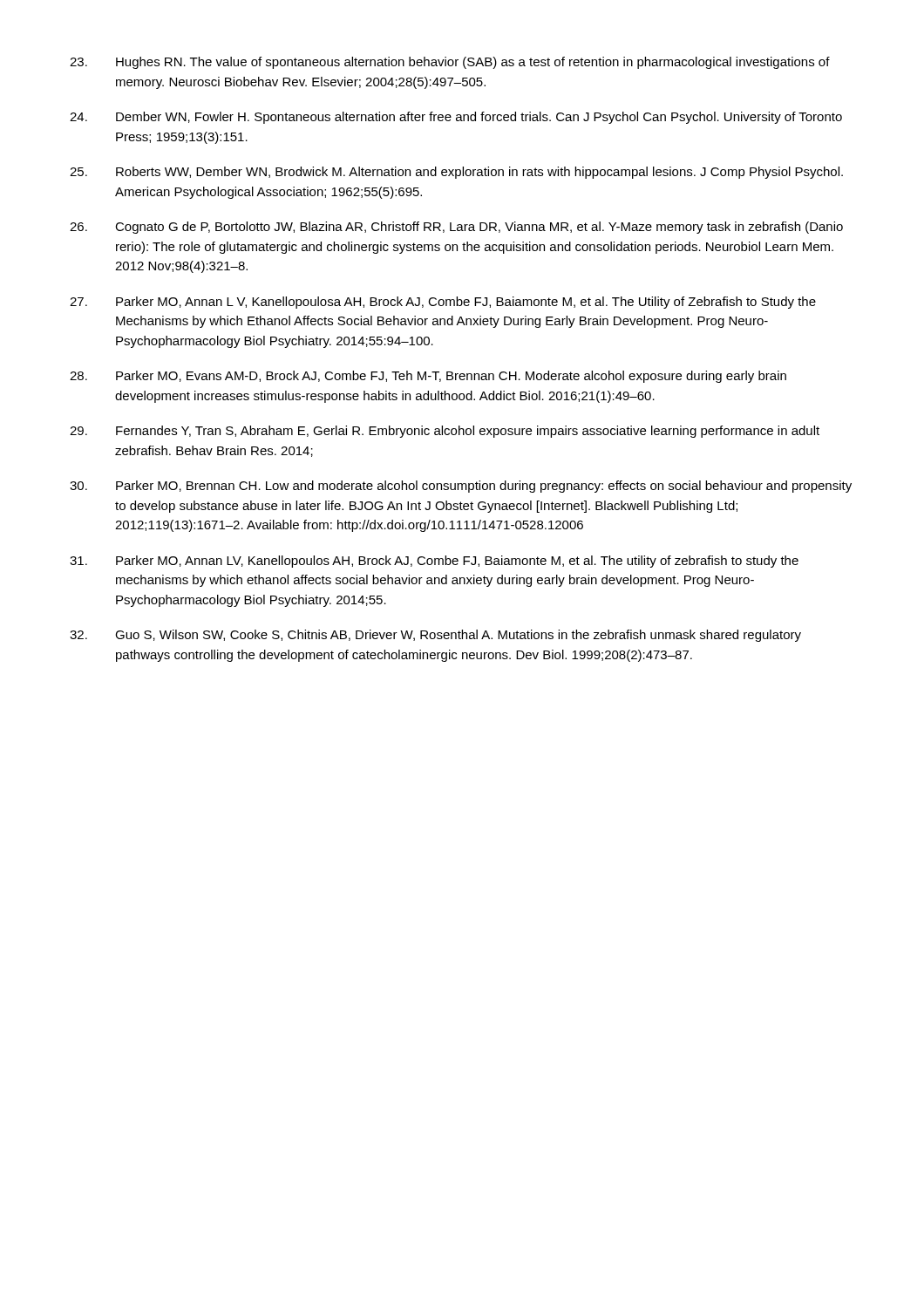Click on the text starting "26. Cognato G de P, Bortolotto JW,"
The width and height of the screenshot is (924, 1308).
coord(462,247)
